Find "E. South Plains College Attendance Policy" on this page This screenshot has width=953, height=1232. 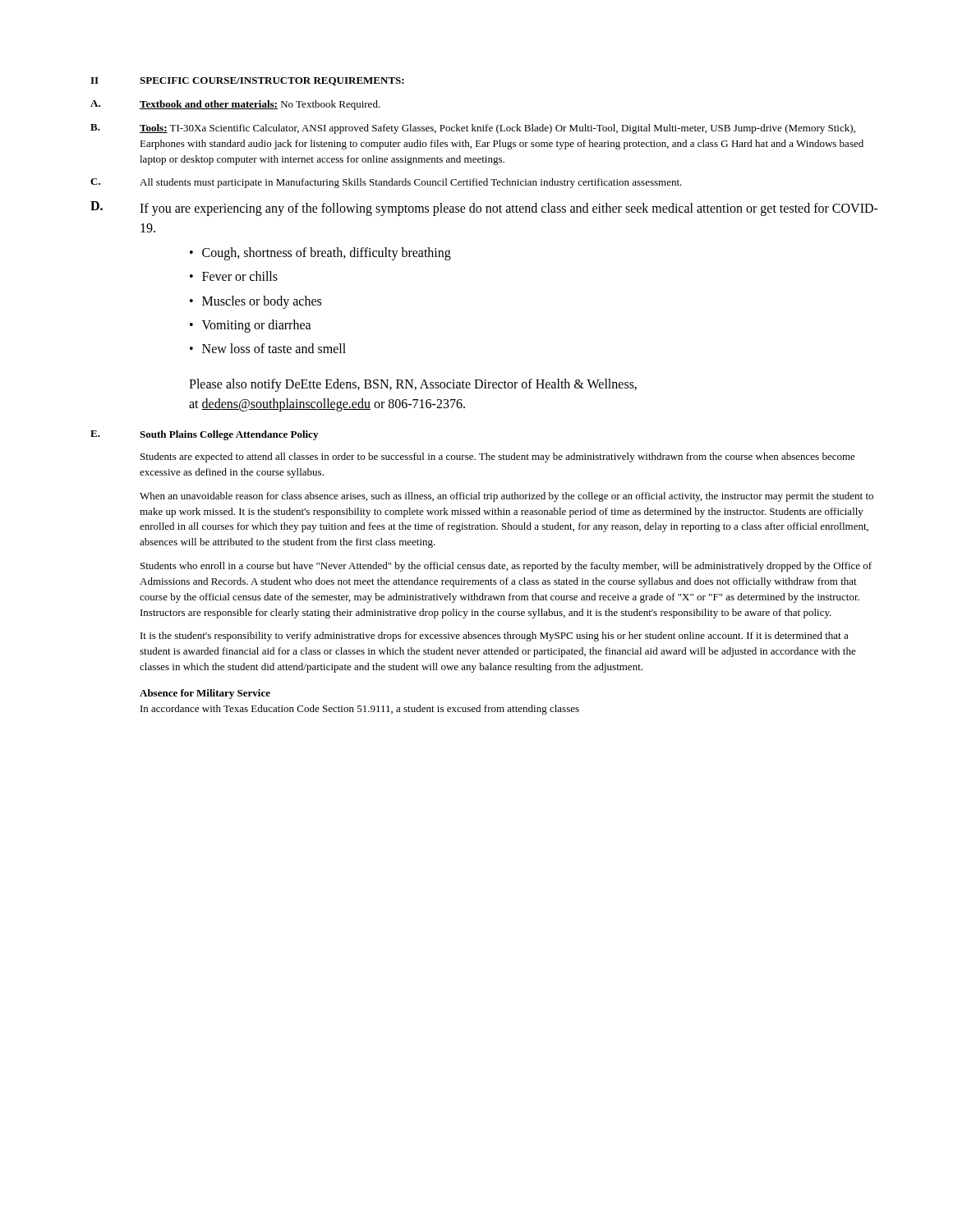(204, 435)
